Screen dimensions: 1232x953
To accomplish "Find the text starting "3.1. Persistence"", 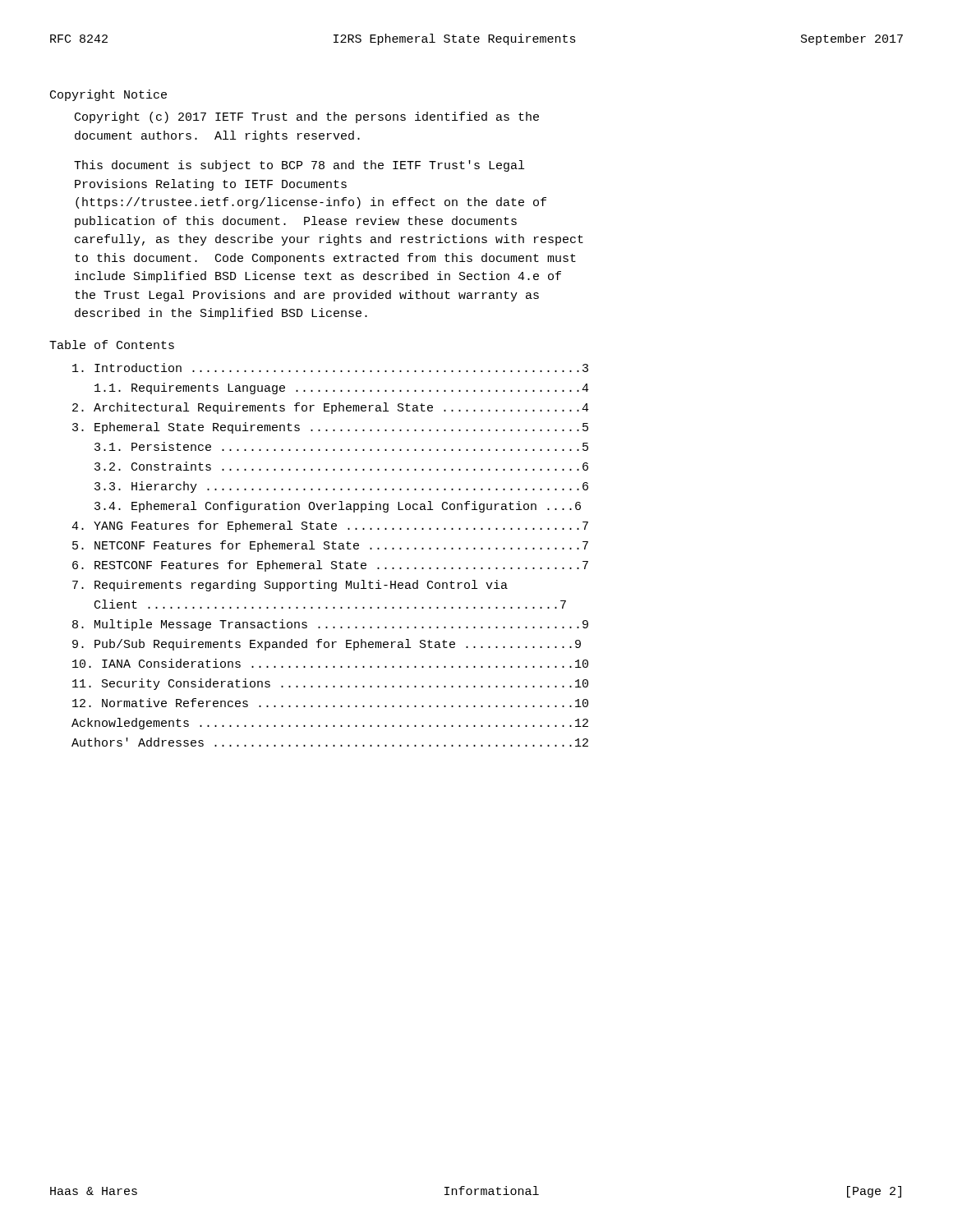I will click(x=319, y=448).
